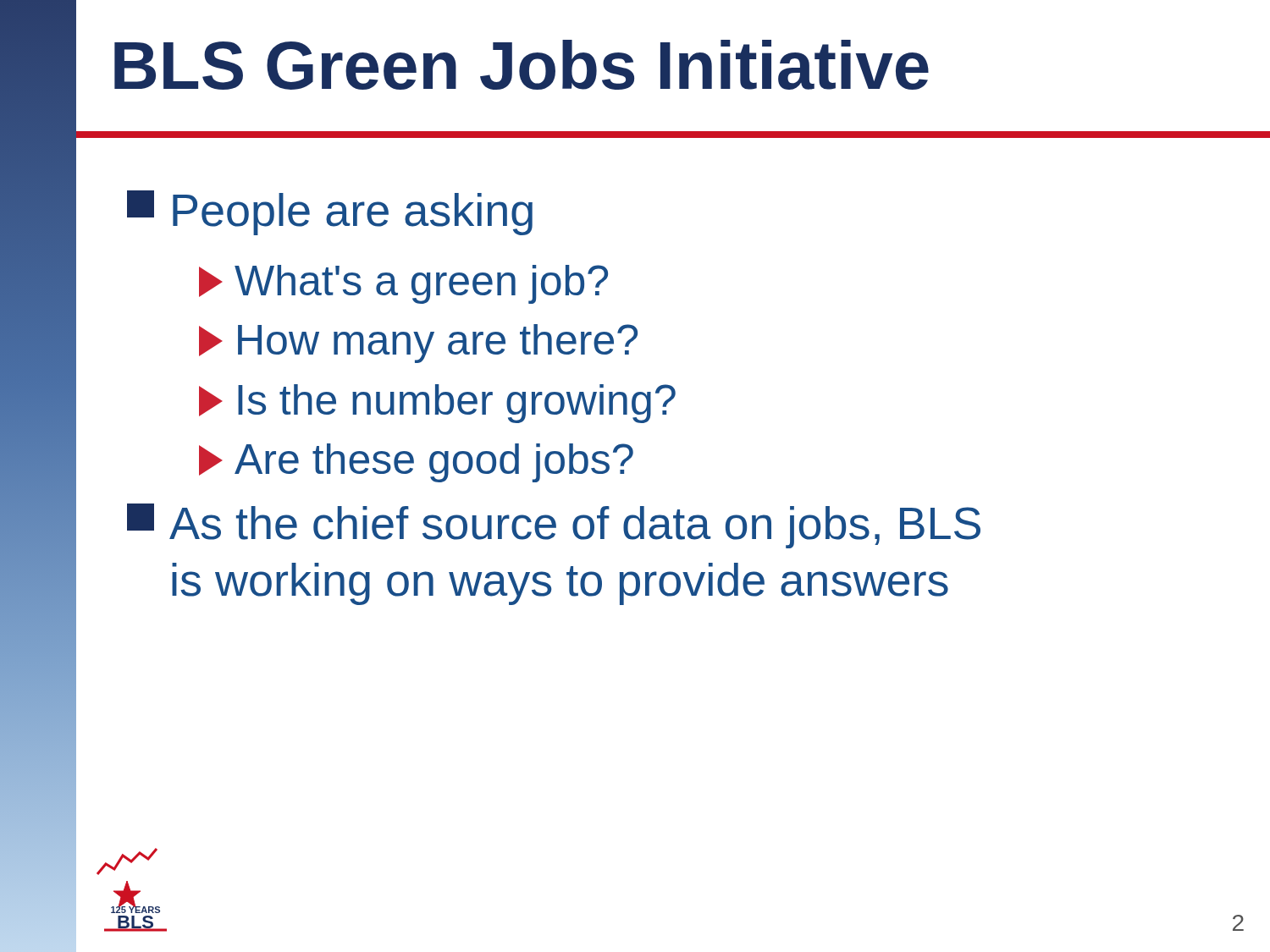Find the list item containing "Are these good jobs?"
Image resolution: width=1270 pixels, height=952 pixels.
pyautogui.click(x=417, y=460)
